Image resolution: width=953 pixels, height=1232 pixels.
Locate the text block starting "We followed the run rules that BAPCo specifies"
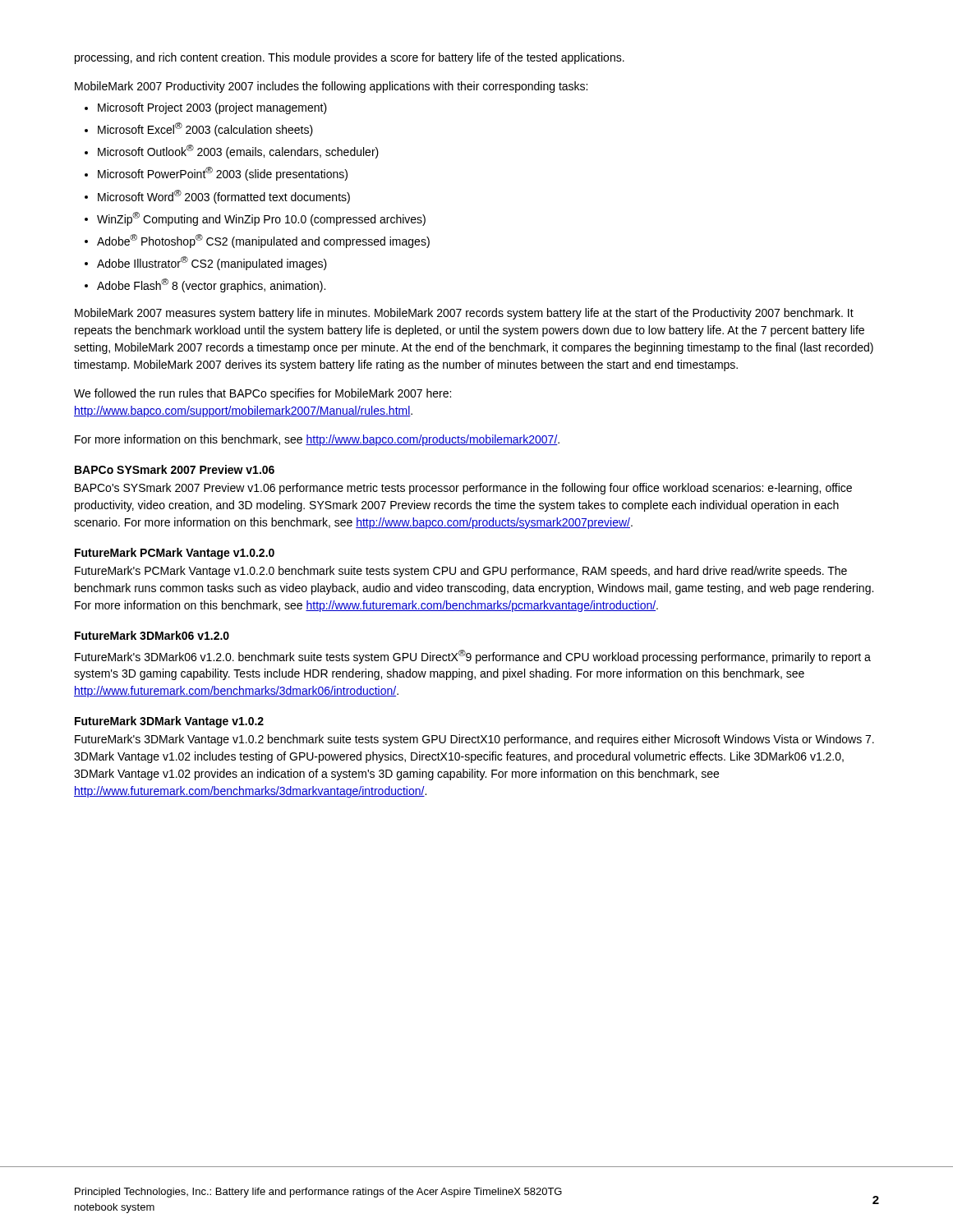(263, 402)
